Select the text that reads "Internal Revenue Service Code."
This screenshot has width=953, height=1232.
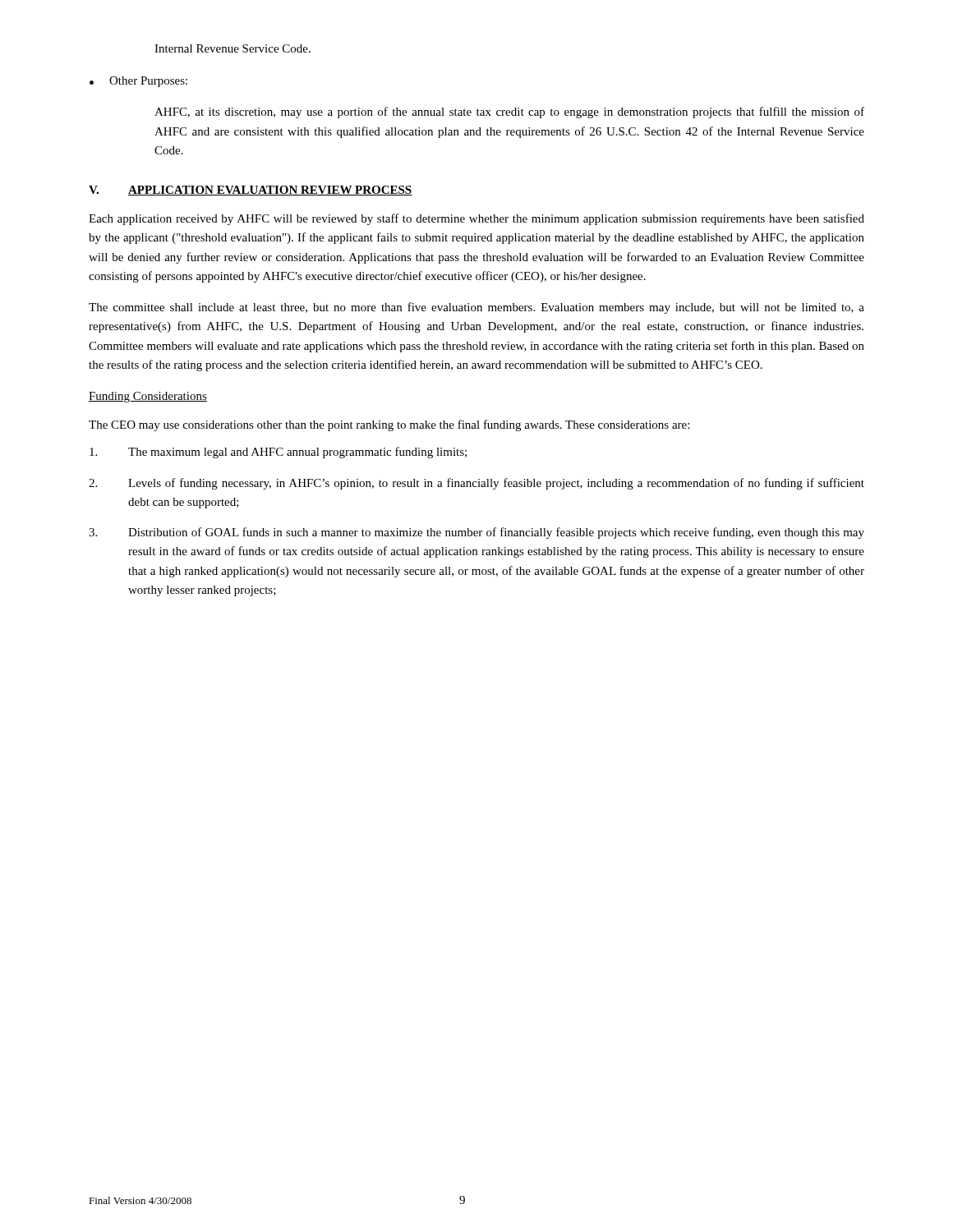point(232,48)
